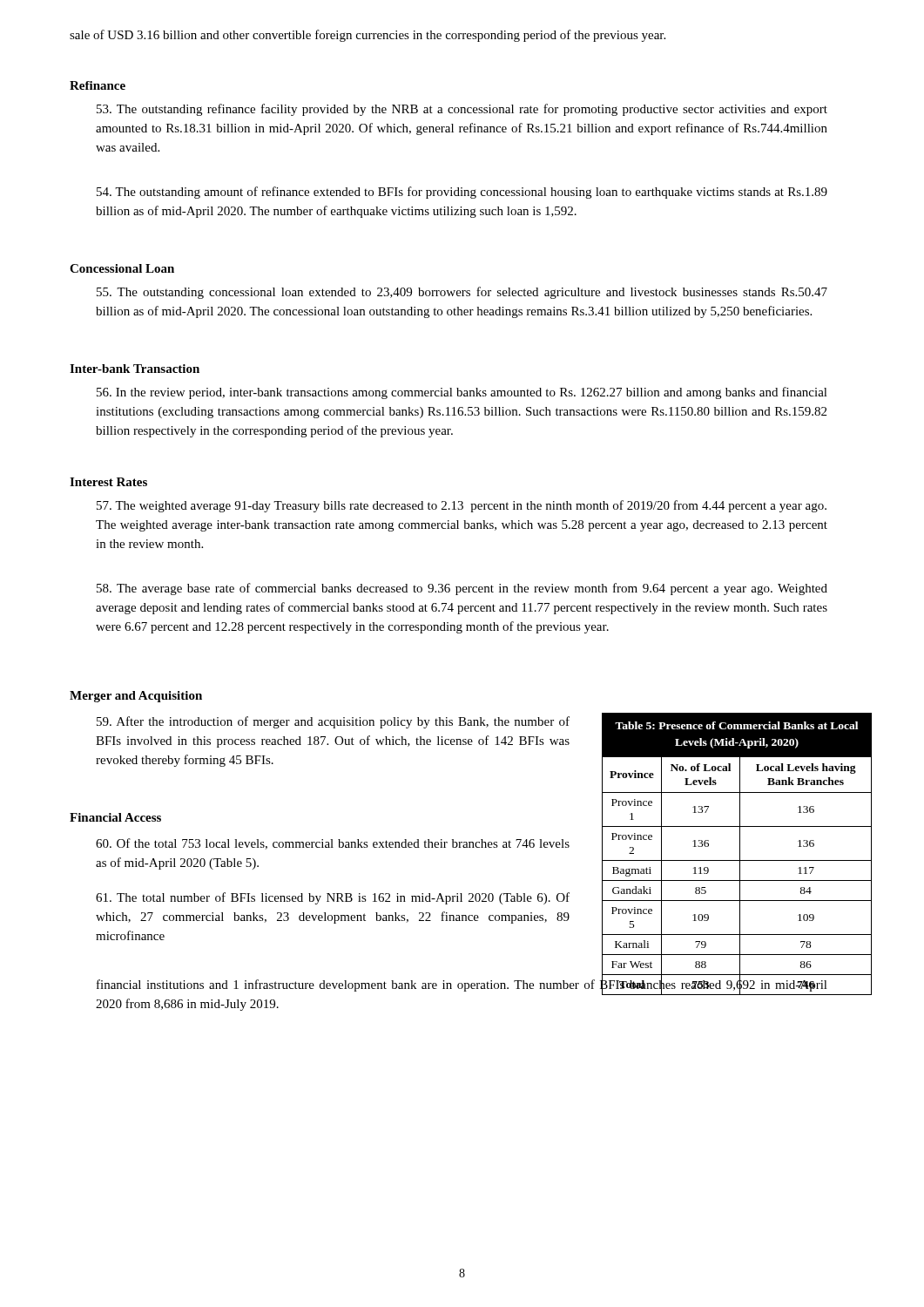The height and width of the screenshot is (1307, 924).
Task: Locate the passage starting "59. After the introduction of merger and"
Action: [x=333, y=740]
